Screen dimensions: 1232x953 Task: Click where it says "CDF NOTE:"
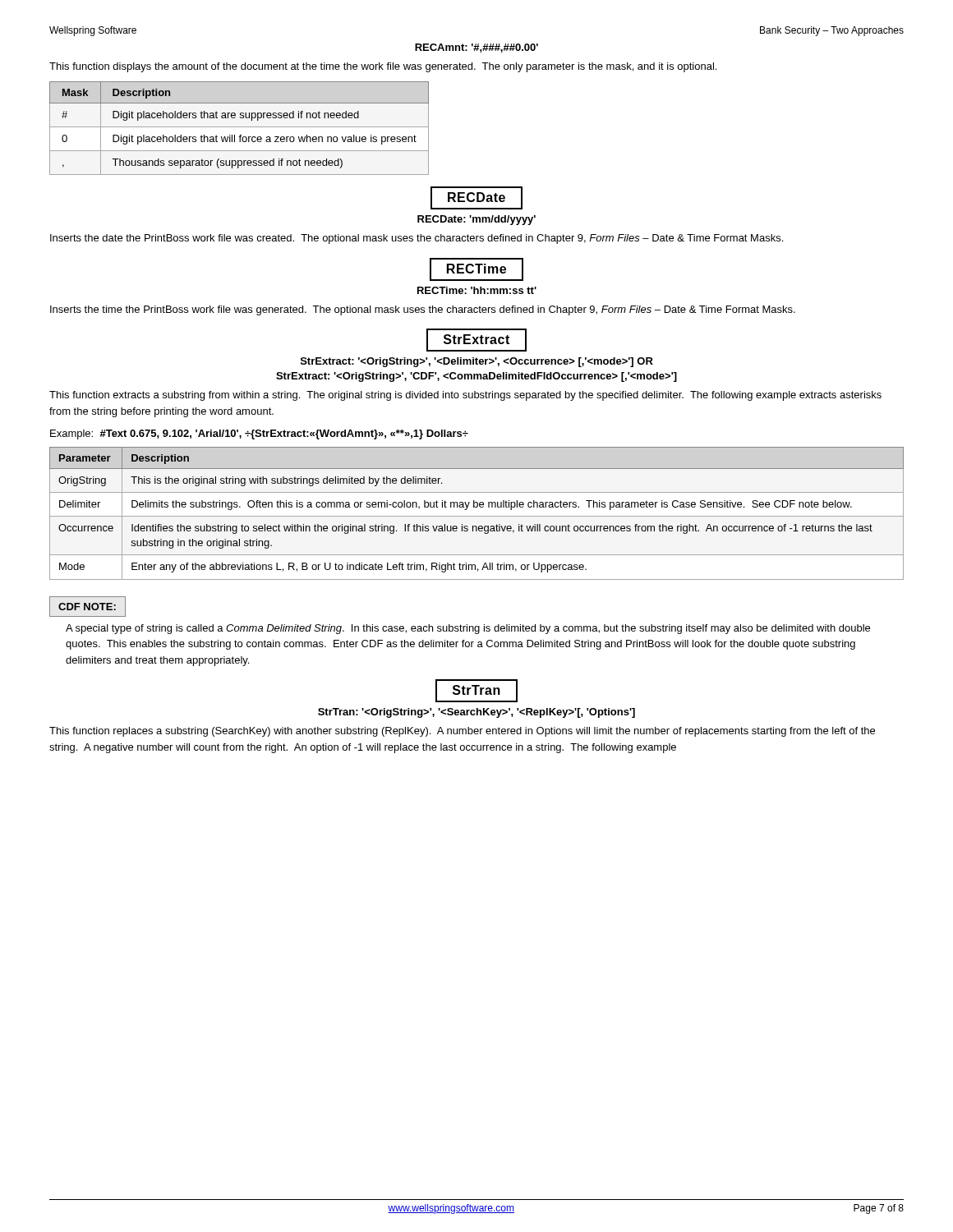tap(87, 606)
